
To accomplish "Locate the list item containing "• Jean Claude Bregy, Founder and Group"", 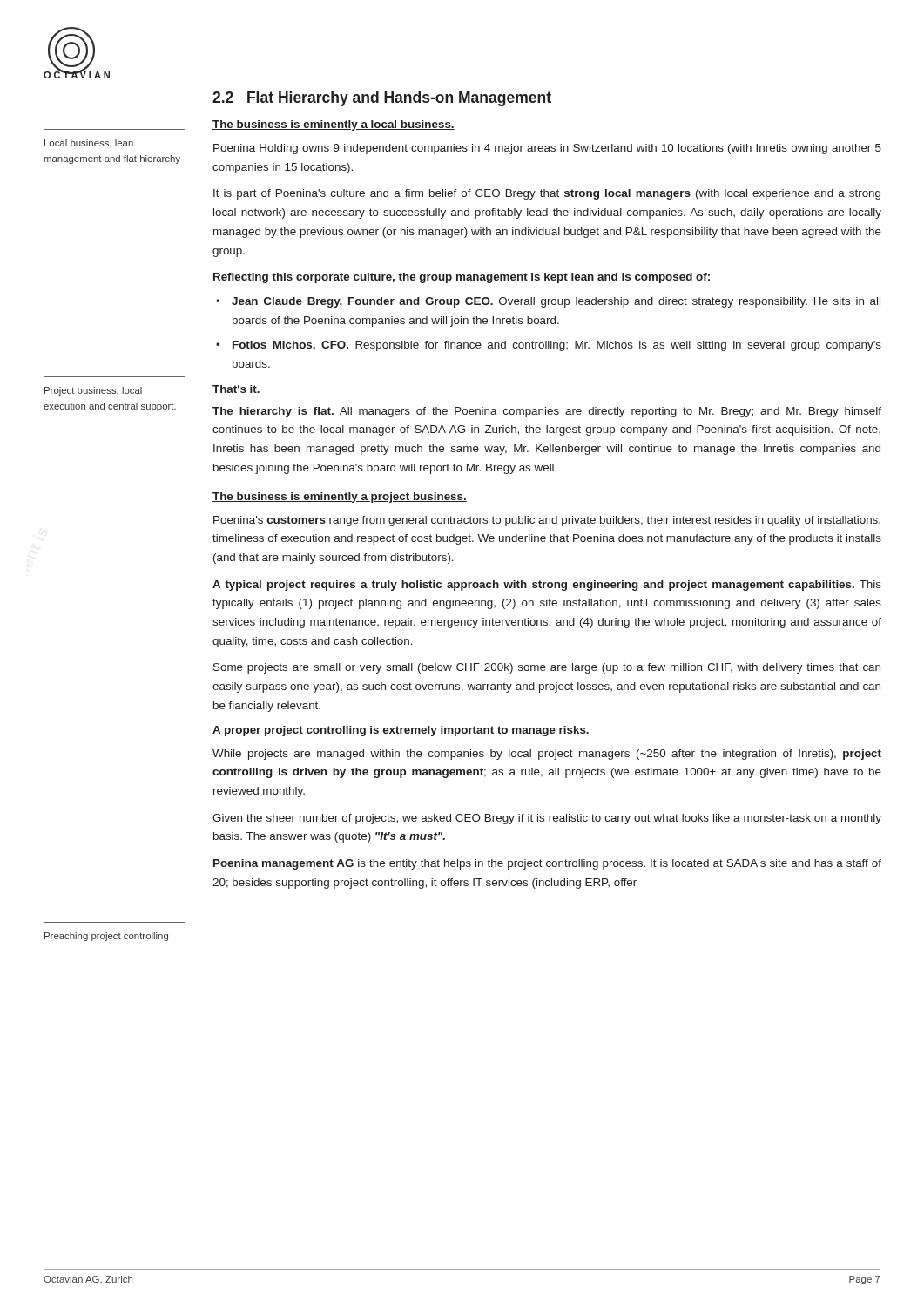I will click(x=549, y=309).
